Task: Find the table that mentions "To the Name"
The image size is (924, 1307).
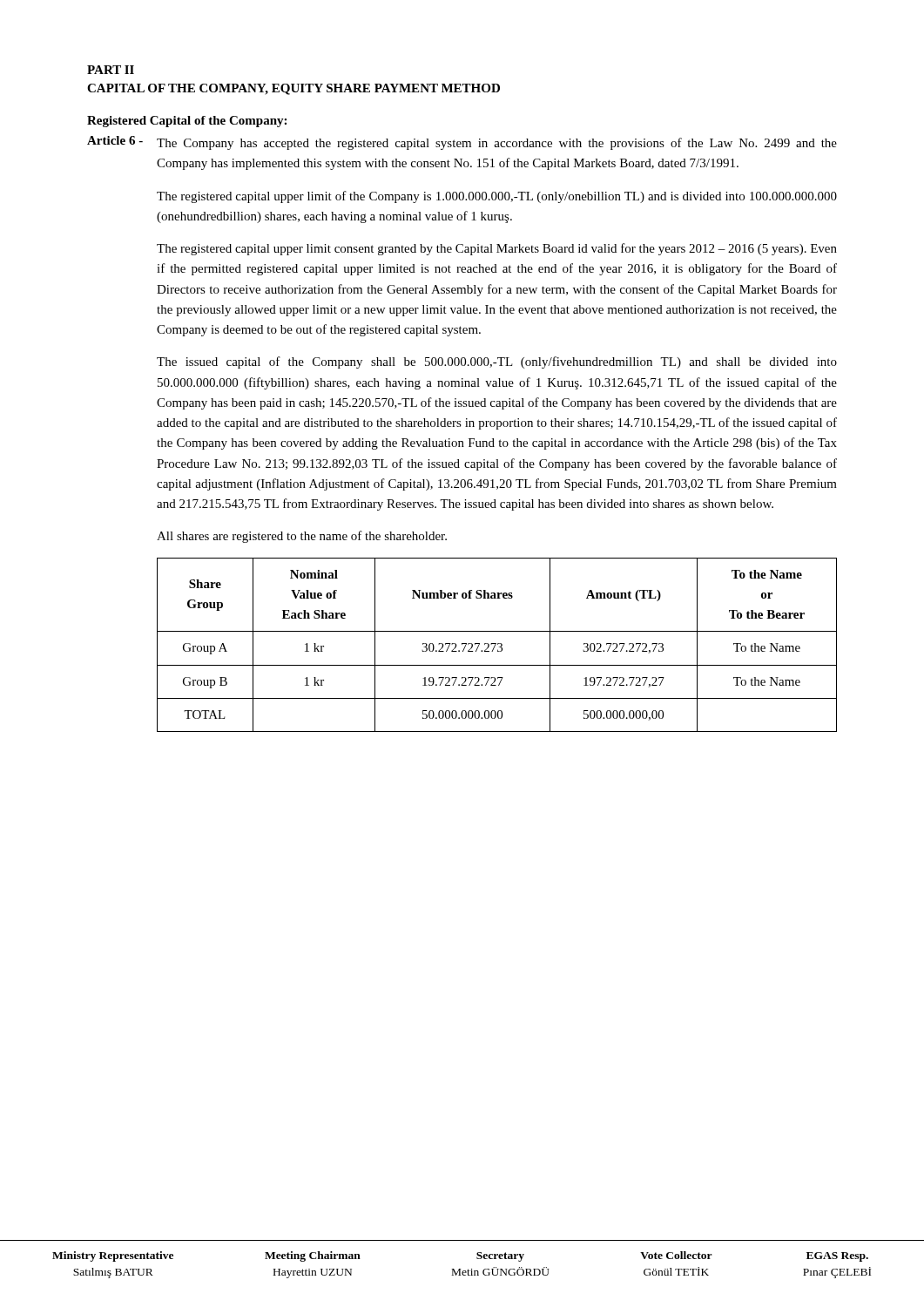Action: click(497, 645)
